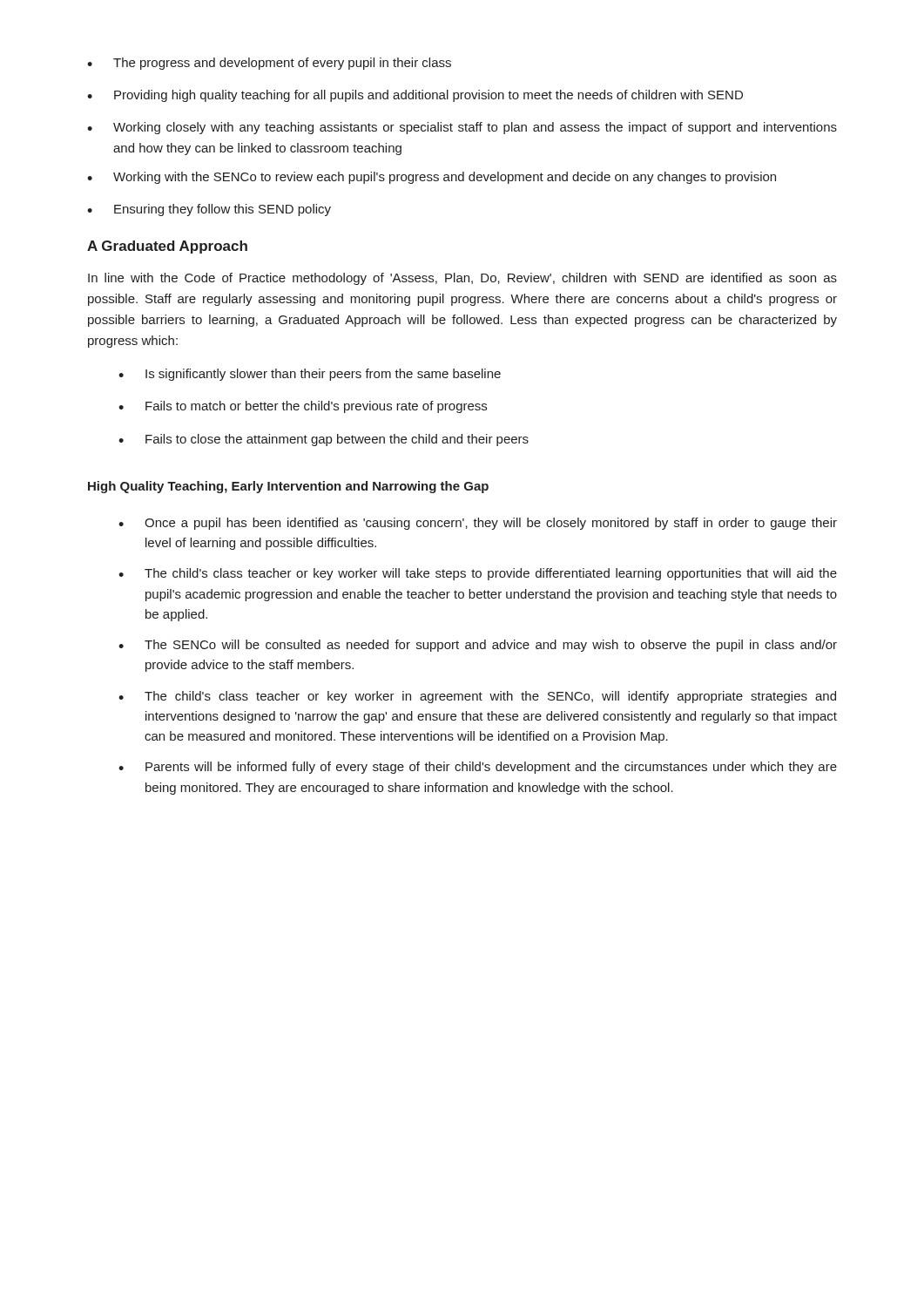This screenshot has width=924, height=1307.
Task: Find the block on this page that starts "• Ensuring they follow this"
Action: coord(209,210)
